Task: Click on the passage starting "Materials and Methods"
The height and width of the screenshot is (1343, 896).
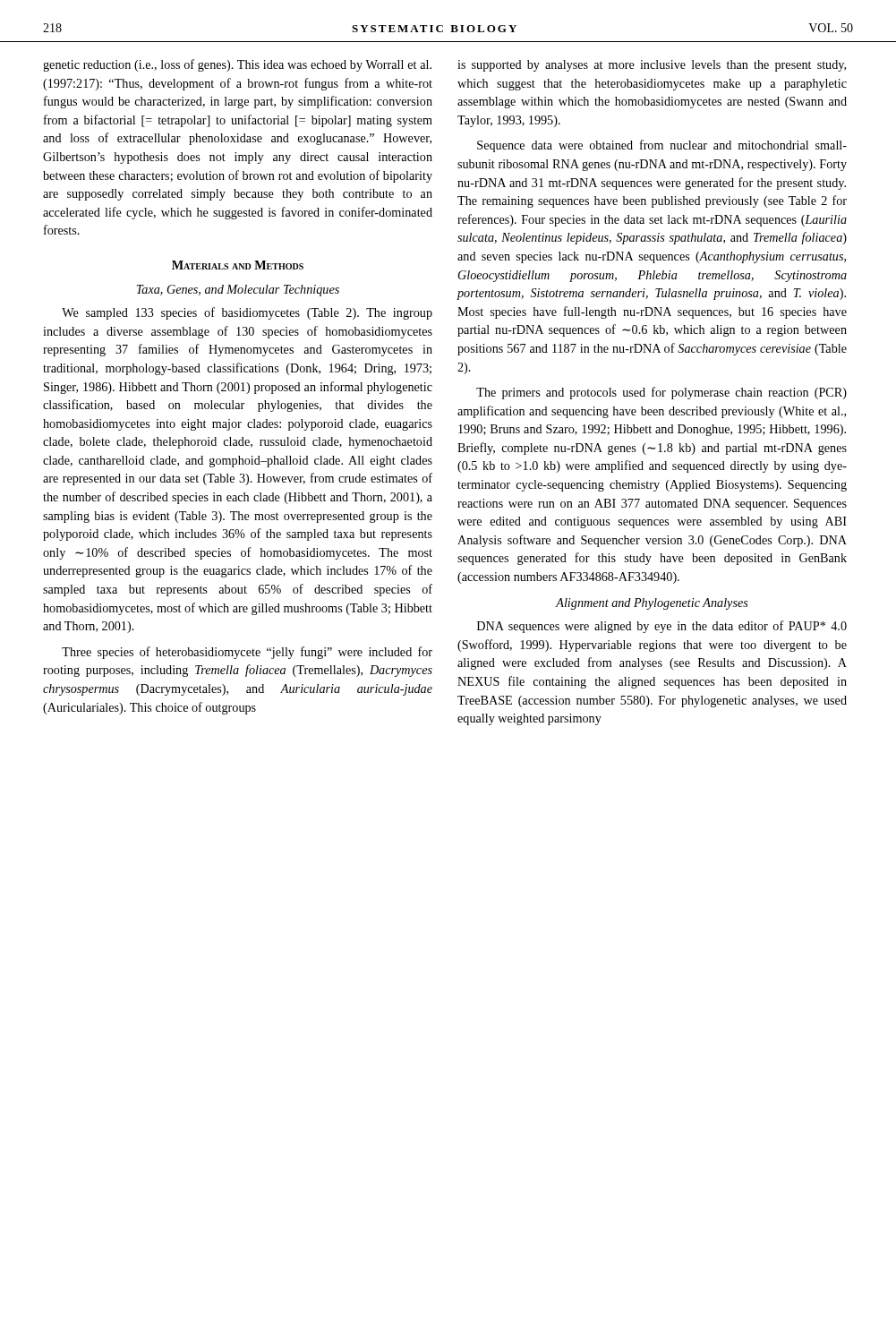Action: pos(238,265)
